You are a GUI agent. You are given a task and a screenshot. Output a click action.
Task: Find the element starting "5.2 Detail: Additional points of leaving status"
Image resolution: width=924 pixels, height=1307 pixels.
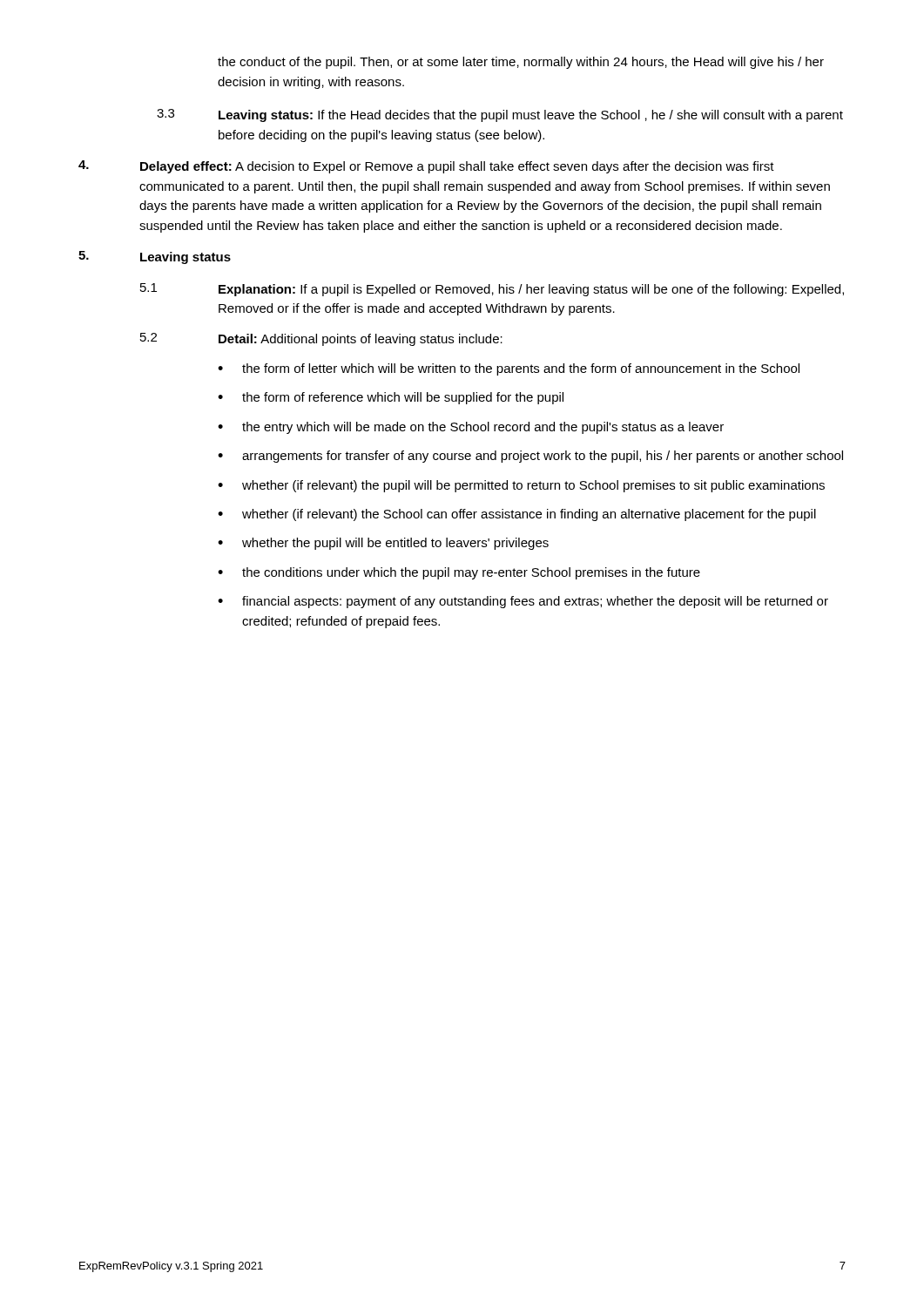tap(492, 339)
